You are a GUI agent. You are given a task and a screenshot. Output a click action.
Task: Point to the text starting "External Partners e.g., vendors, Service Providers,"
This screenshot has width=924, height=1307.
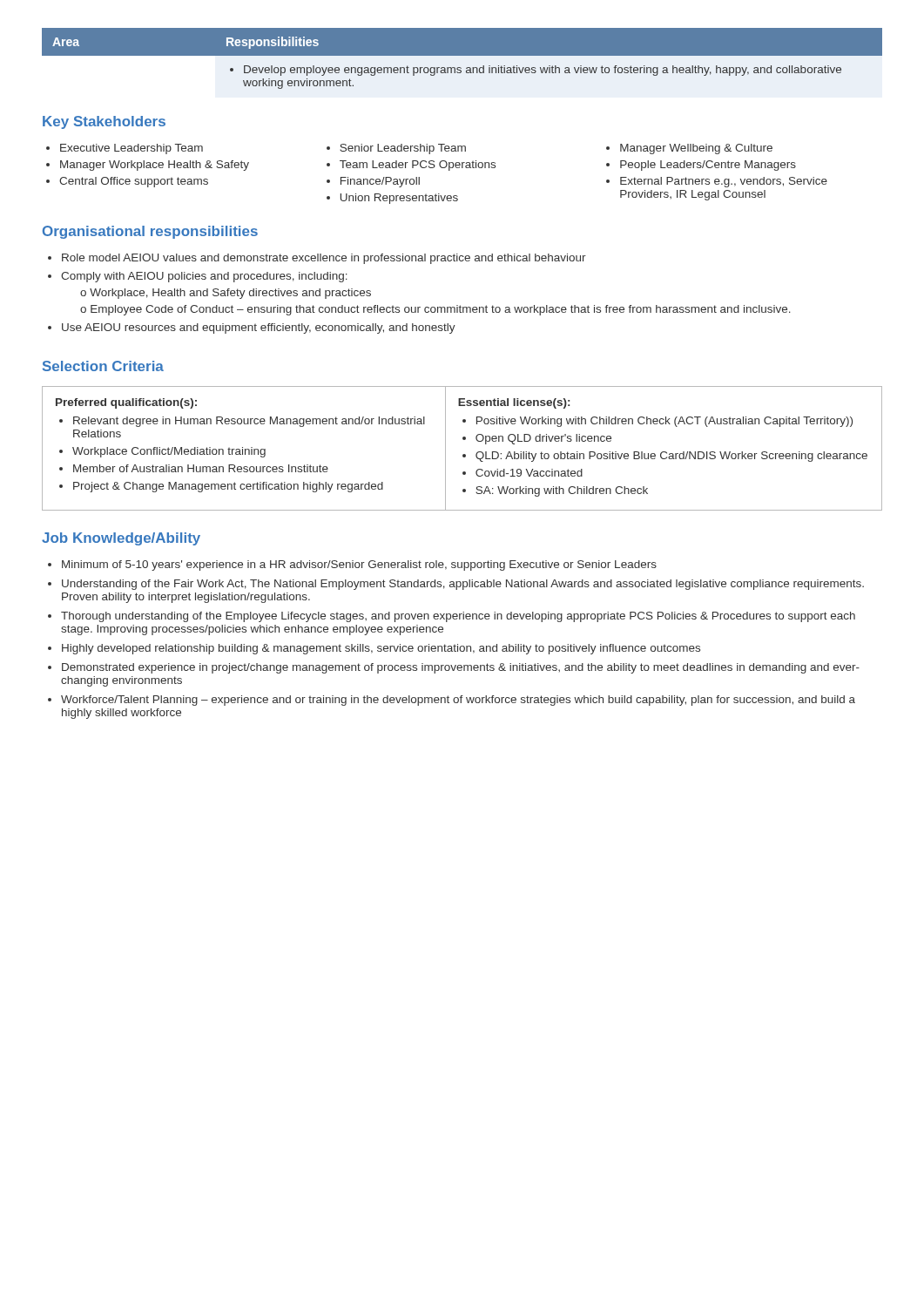pyautogui.click(x=738, y=187)
